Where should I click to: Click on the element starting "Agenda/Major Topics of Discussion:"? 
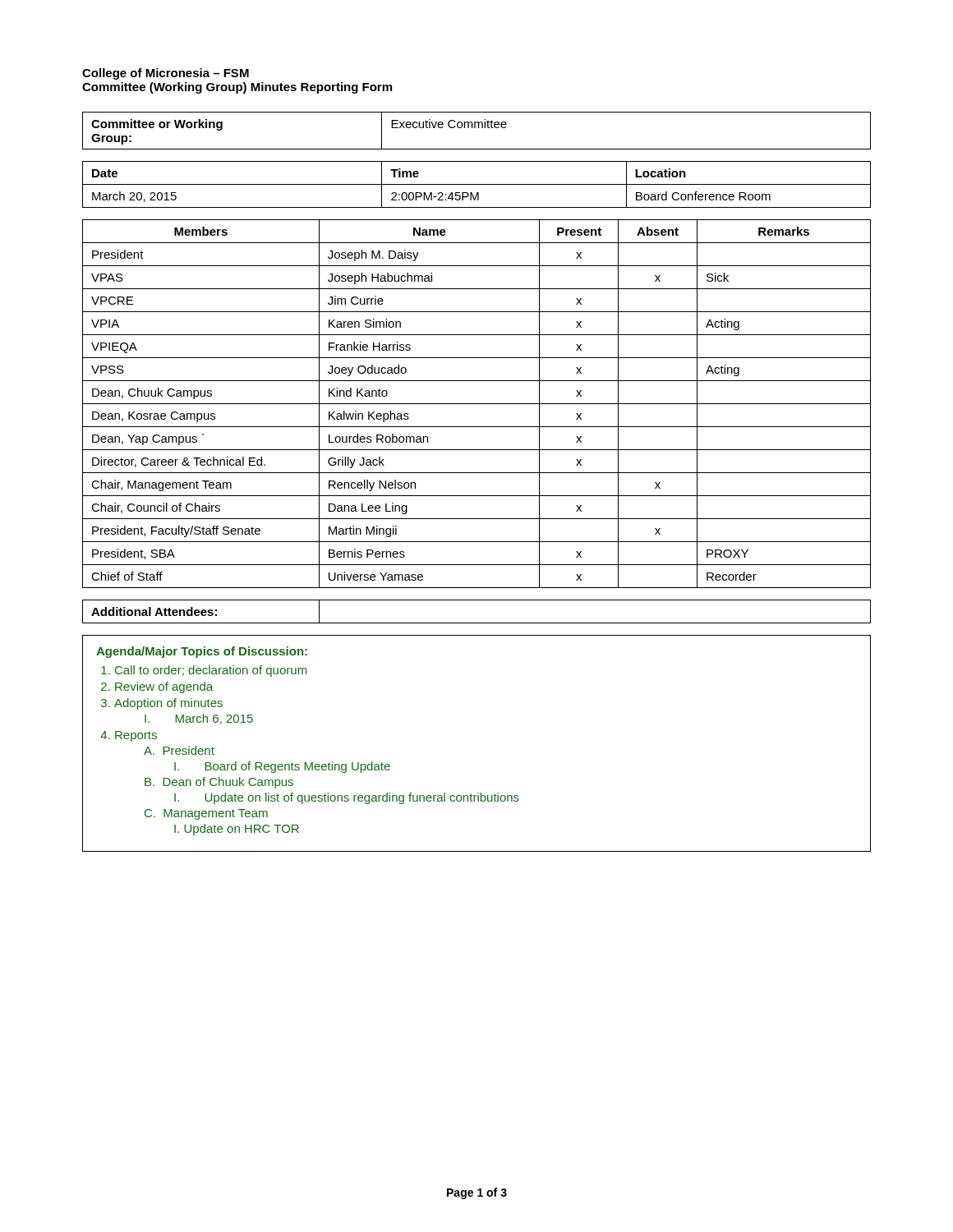[202, 651]
